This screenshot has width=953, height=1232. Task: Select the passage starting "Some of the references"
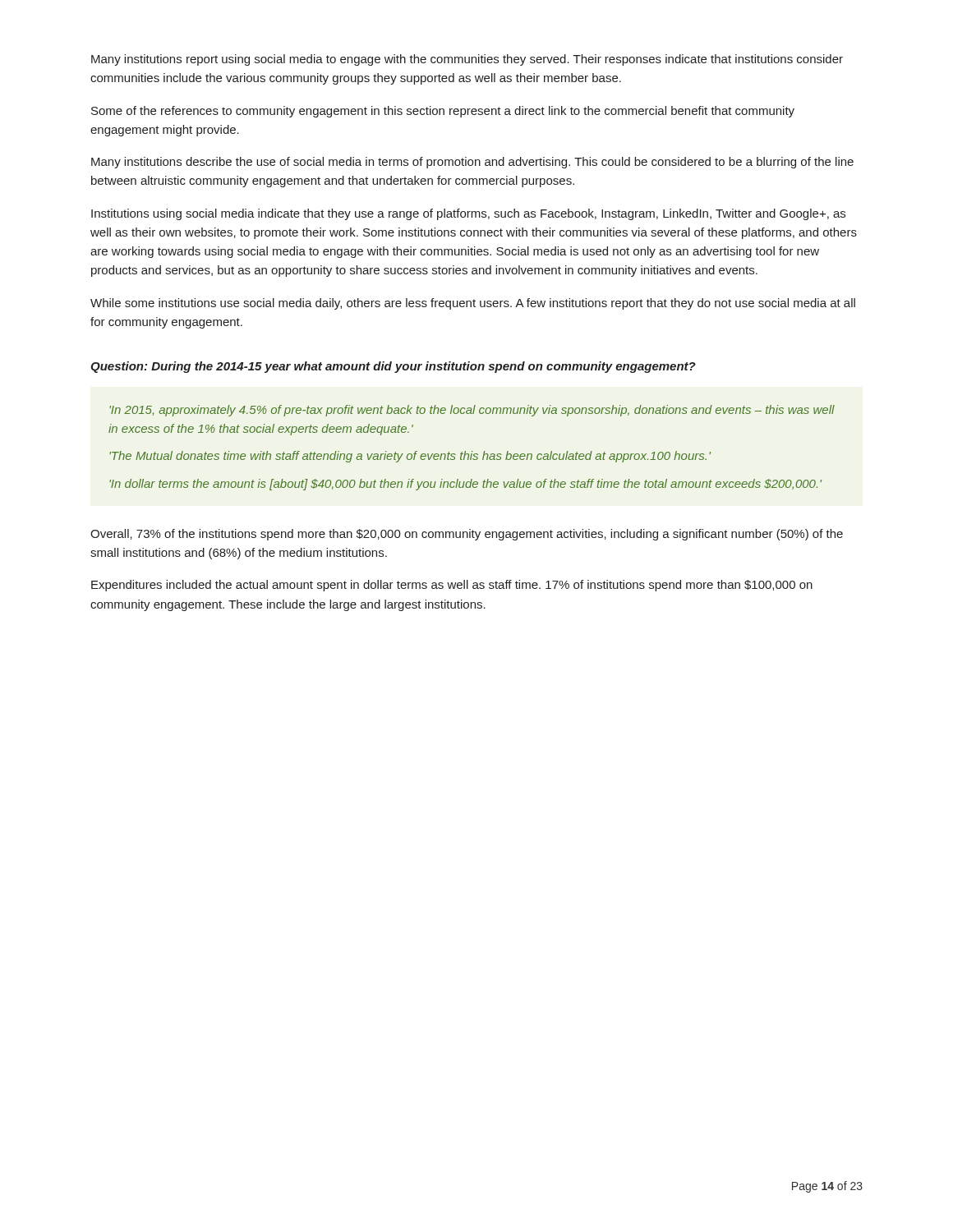click(442, 120)
